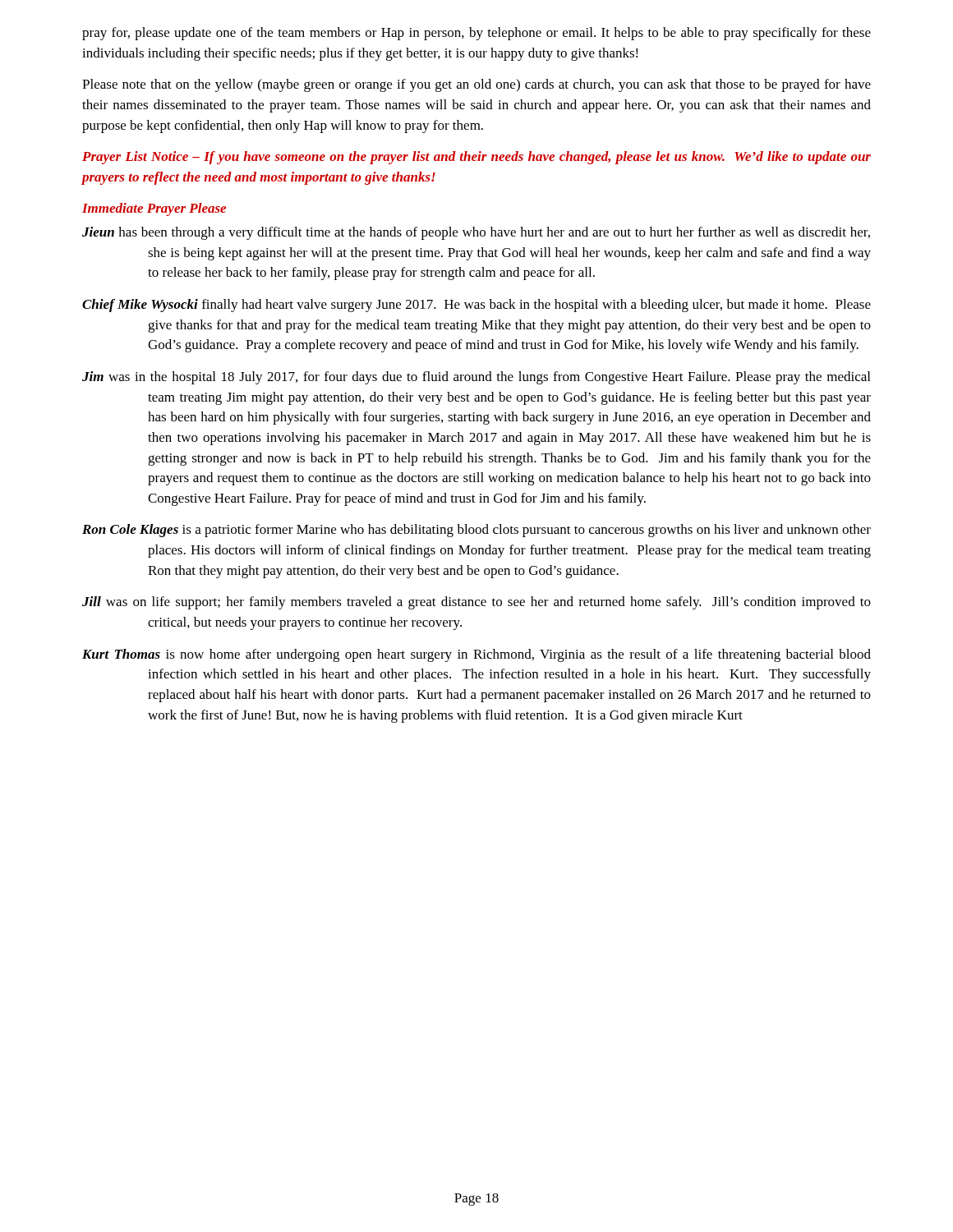This screenshot has height=1232, width=953.
Task: Click on the text block starting "Kurt Thomas is now home after undergoing"
Action: pos(476,684)
